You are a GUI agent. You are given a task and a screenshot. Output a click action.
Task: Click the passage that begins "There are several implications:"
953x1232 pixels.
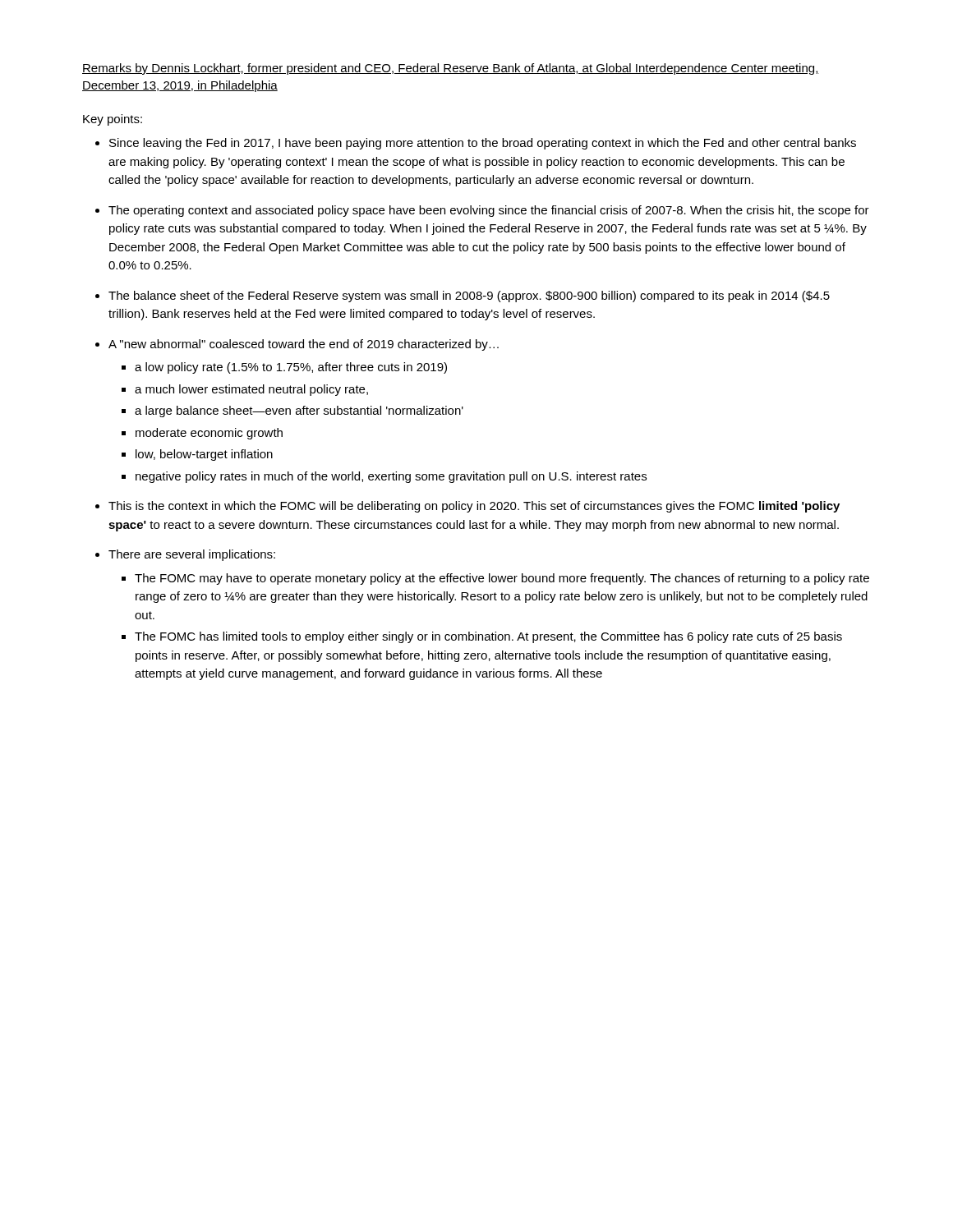click(x=192, y=555)
